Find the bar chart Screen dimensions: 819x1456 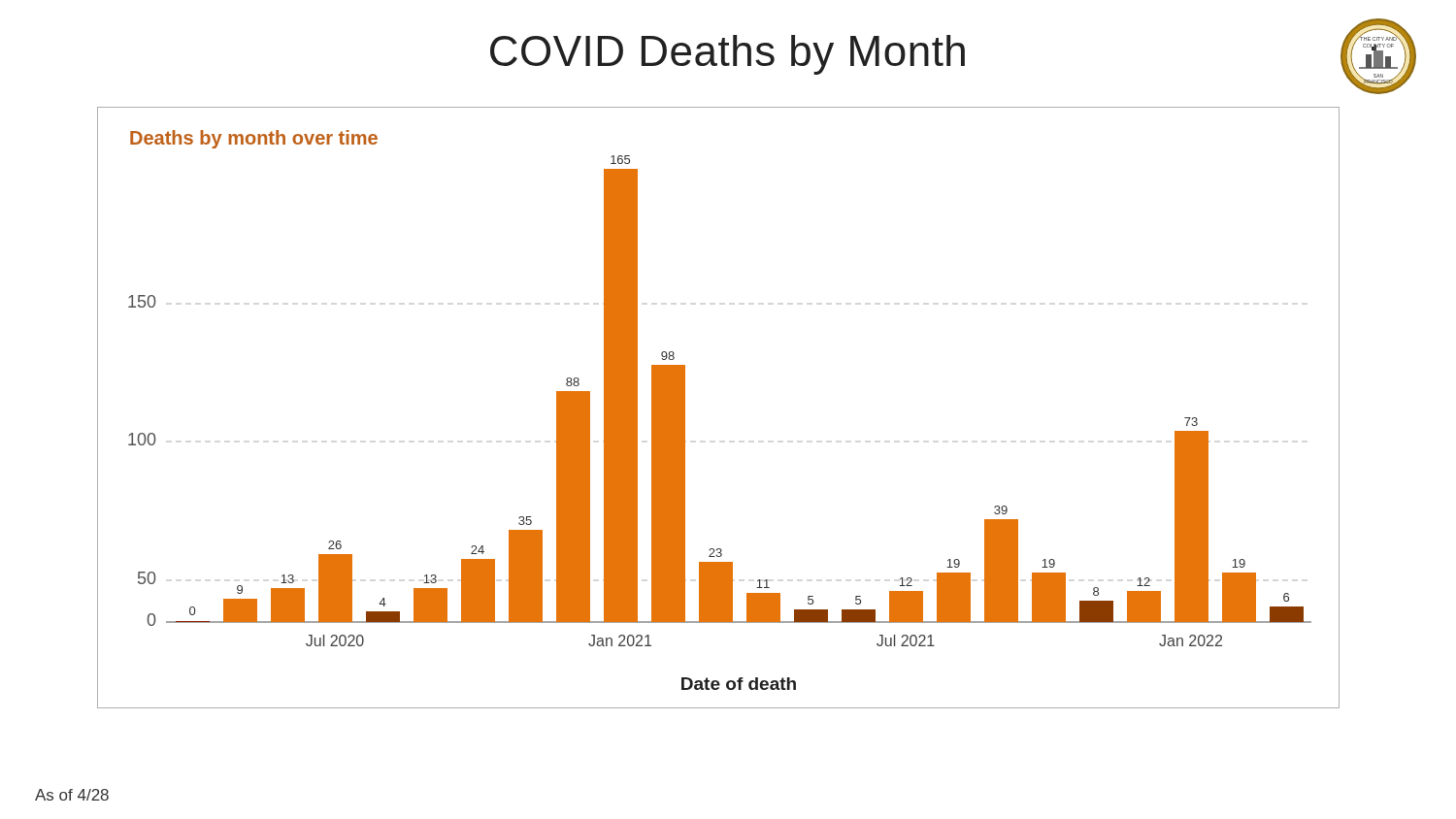718,408
